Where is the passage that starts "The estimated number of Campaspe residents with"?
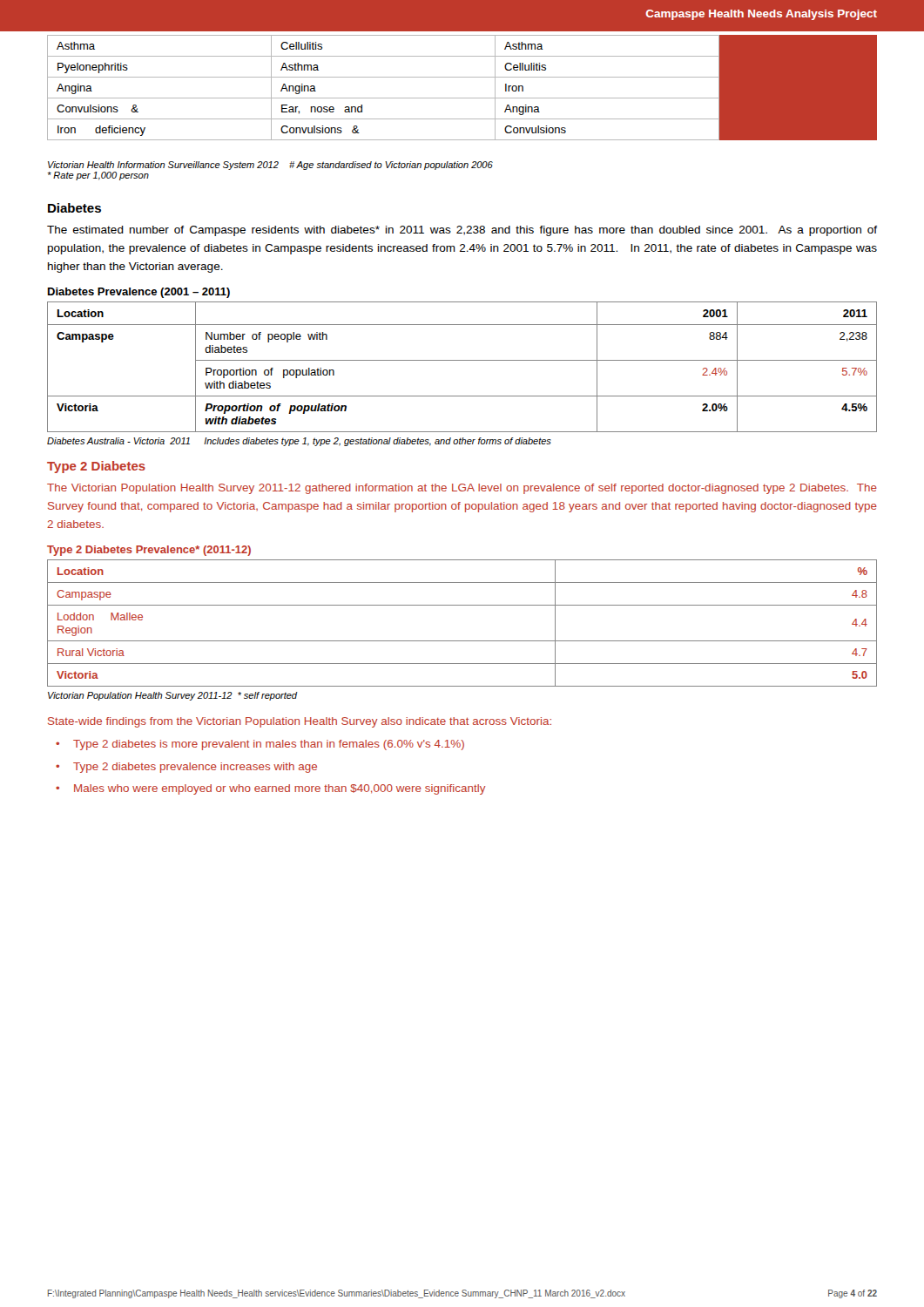Viewport: 924px width, 1307px height. [462, 248]
